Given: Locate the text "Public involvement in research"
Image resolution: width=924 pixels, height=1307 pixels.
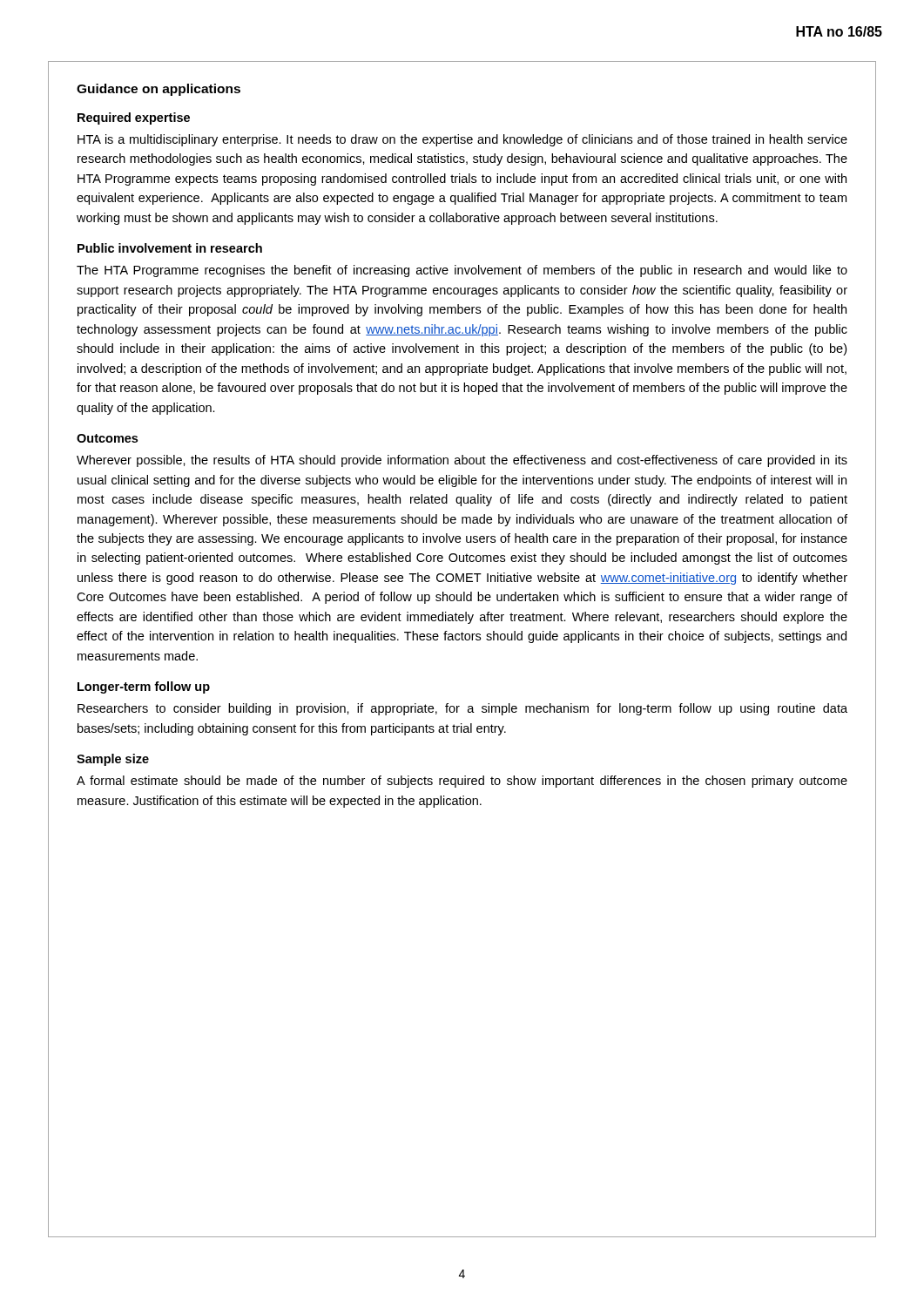Looking at the screenshot, I should pos(170,249).
